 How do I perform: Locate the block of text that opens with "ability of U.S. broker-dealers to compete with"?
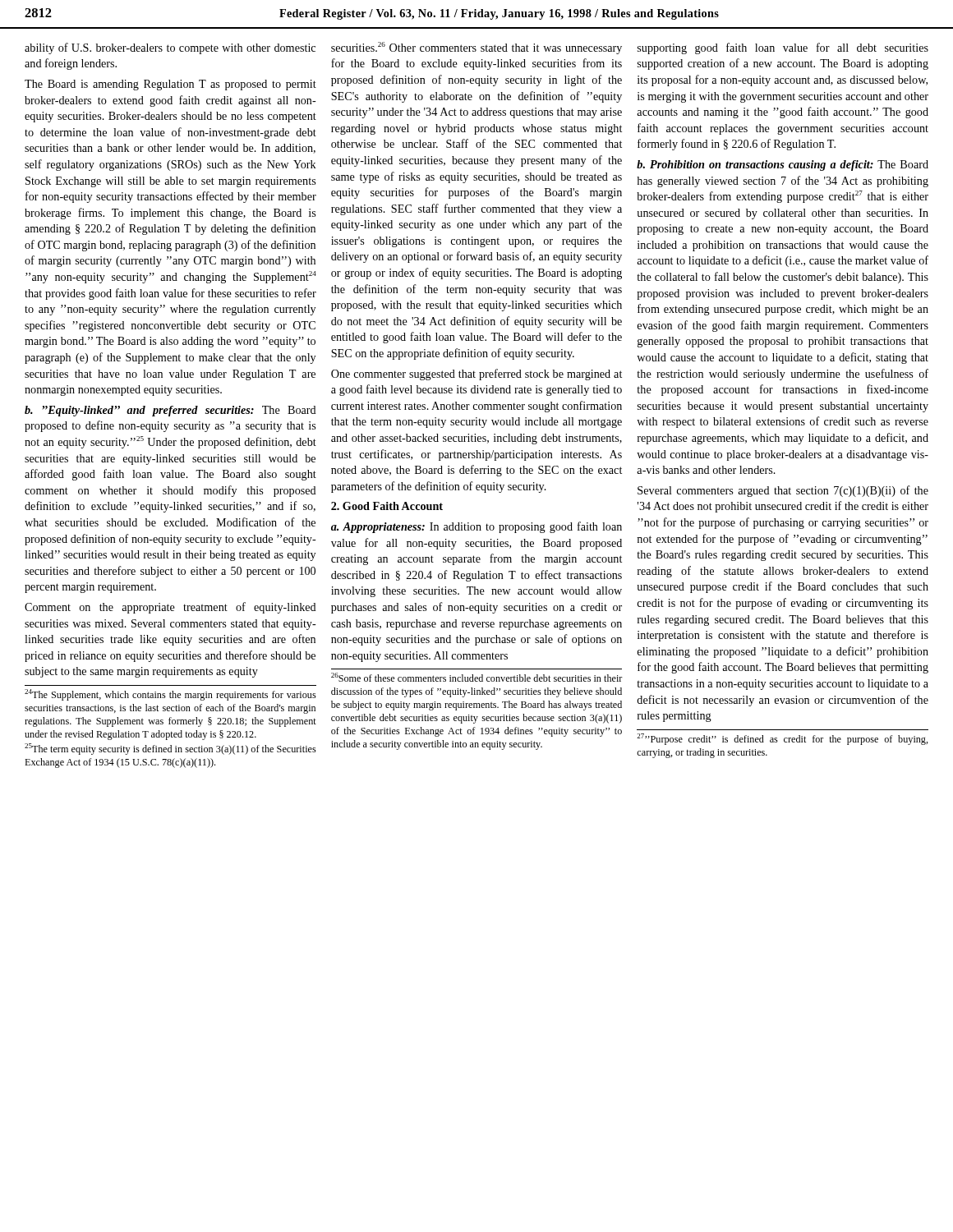click(170, 360)
